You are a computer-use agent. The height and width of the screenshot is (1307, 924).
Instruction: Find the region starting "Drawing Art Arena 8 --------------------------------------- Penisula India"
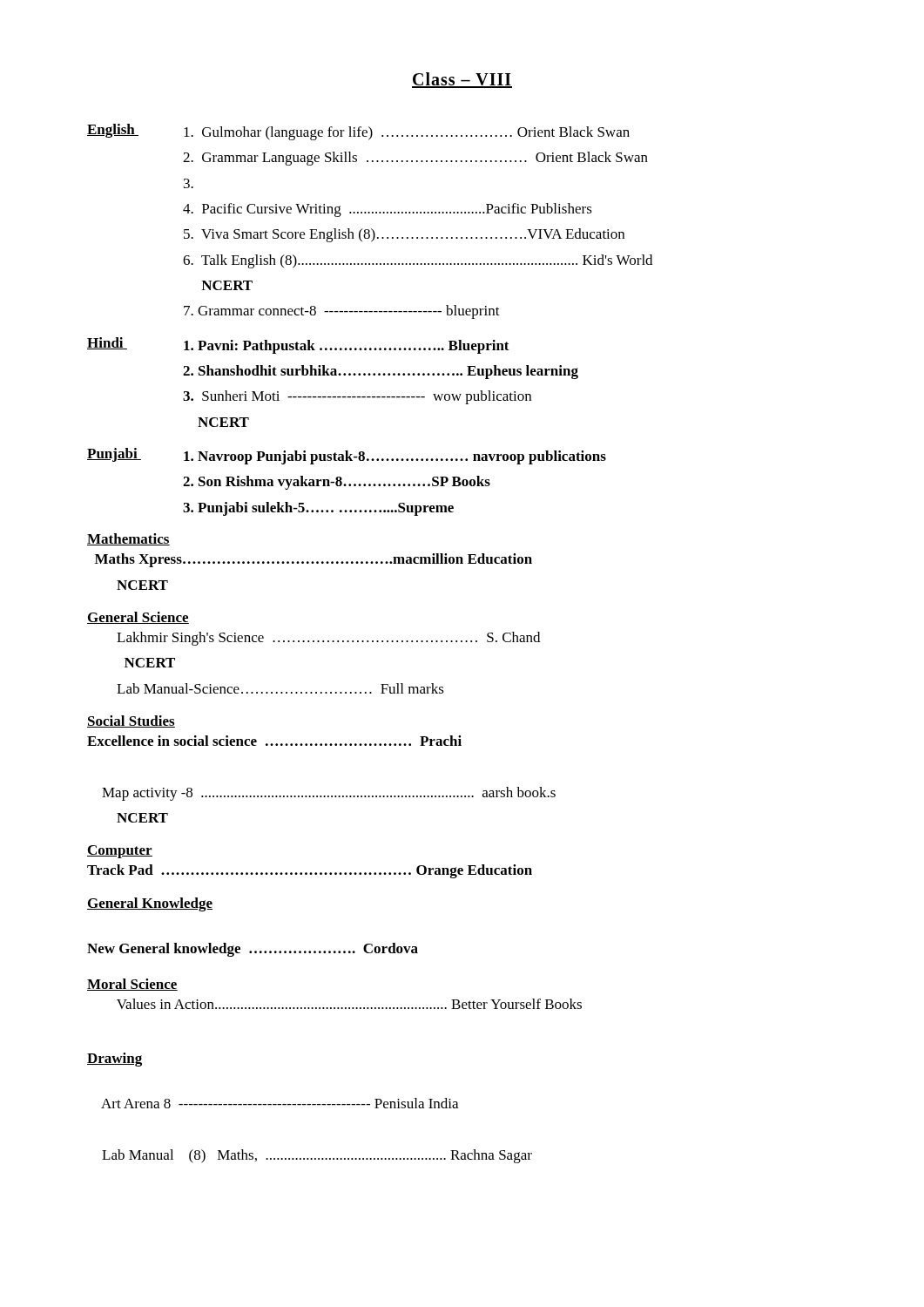[462, 1100]
